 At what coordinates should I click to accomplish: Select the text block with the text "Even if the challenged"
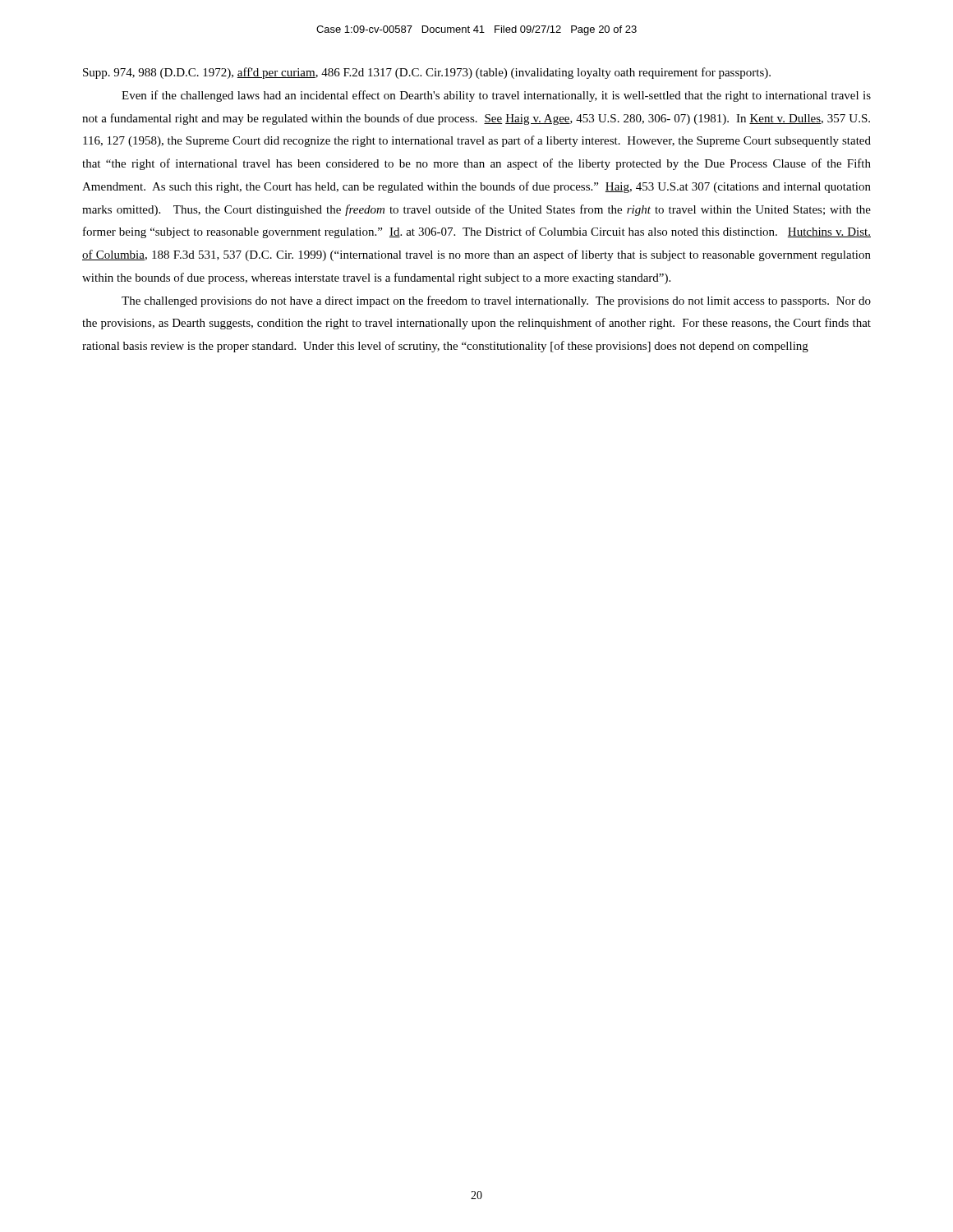click(476, 186)
